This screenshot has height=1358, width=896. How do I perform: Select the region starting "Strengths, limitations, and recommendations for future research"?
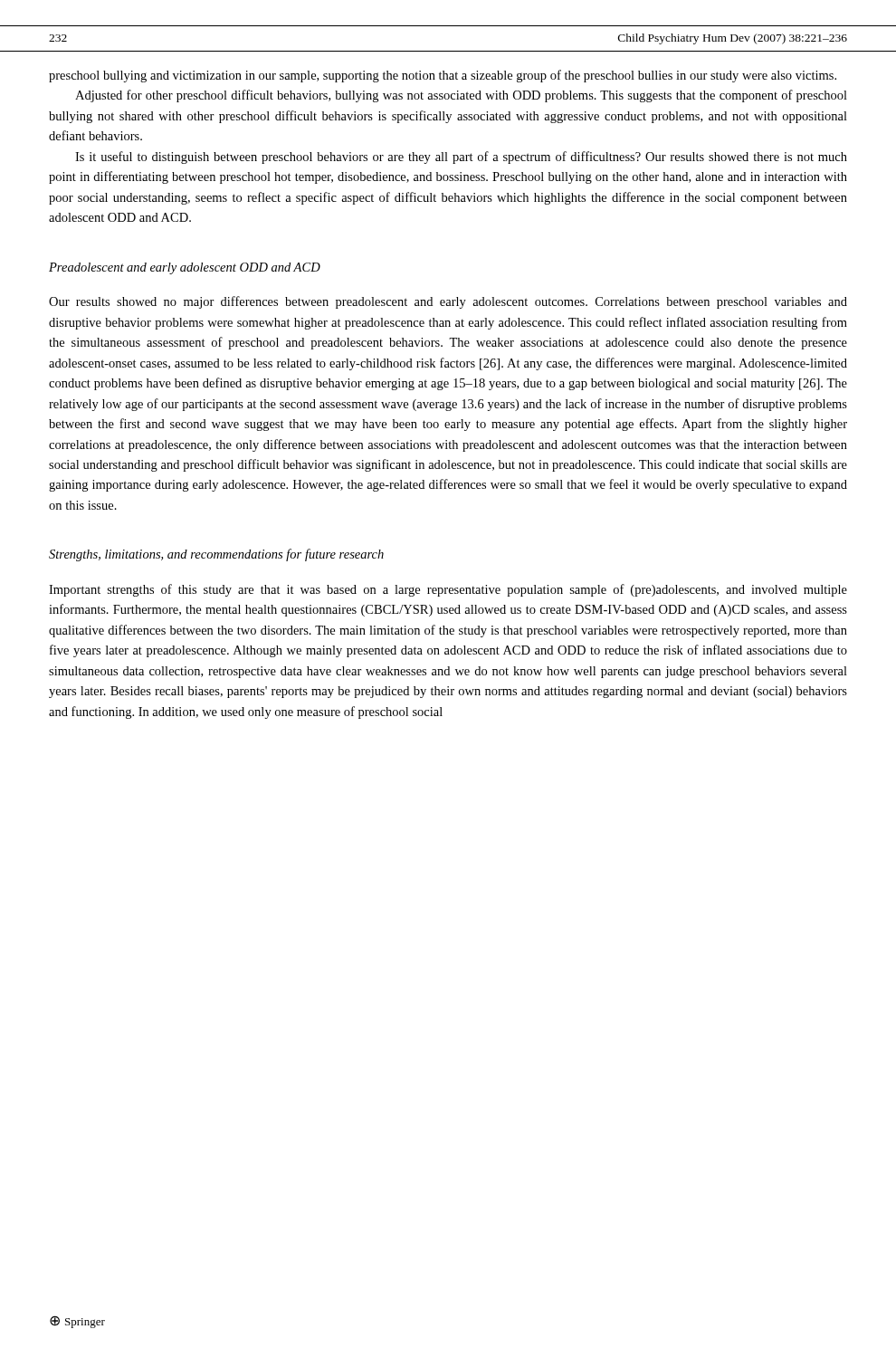click(216, 554)
